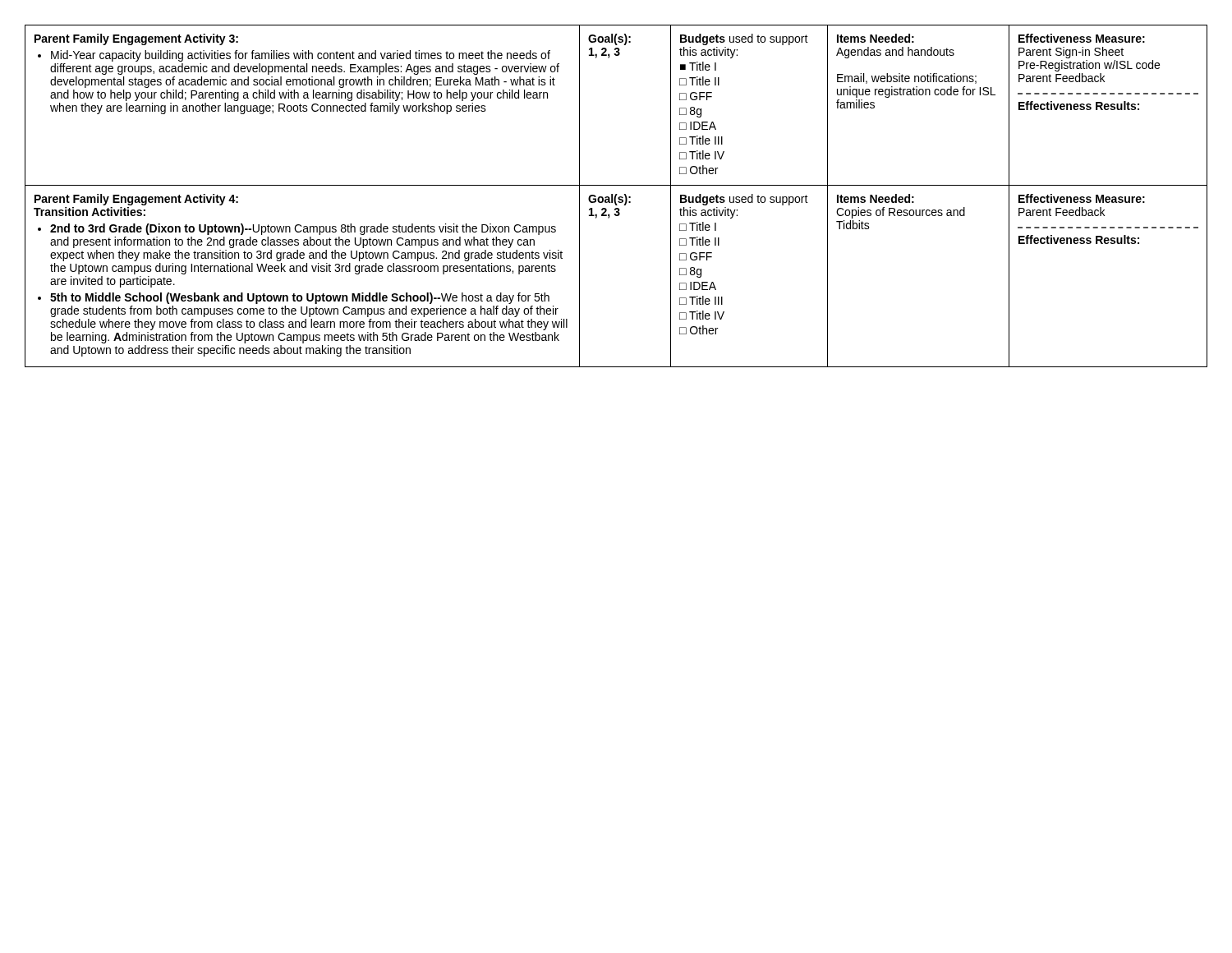The width and height of the screenshot is (1232, 953).
Task: Click the passage that begins "Transition Activities: 2nd to 3rd Grade (Dixon to"
Action: (302, 281)
